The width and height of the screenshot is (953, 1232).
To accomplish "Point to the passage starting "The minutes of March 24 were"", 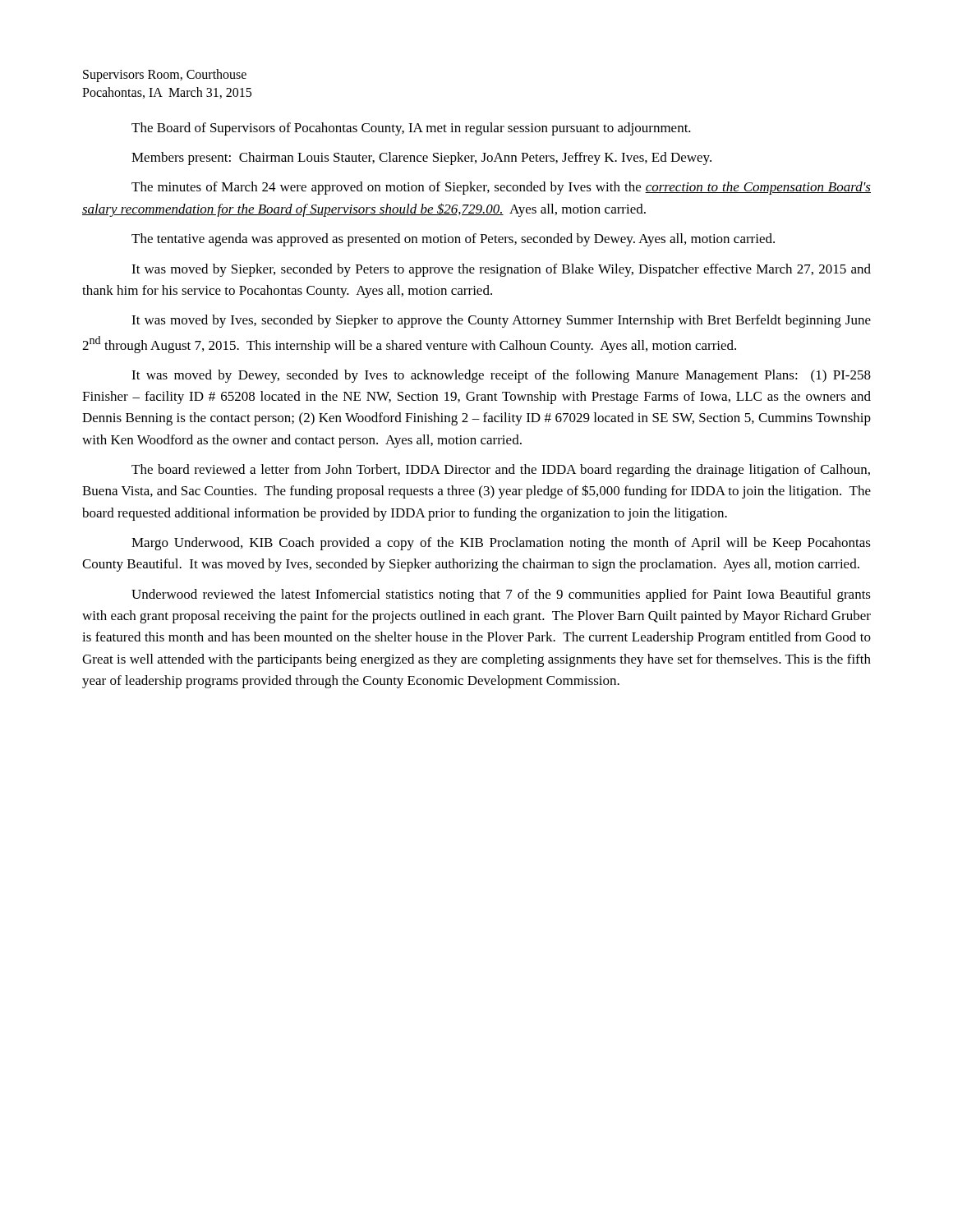I will click(476, 198).
